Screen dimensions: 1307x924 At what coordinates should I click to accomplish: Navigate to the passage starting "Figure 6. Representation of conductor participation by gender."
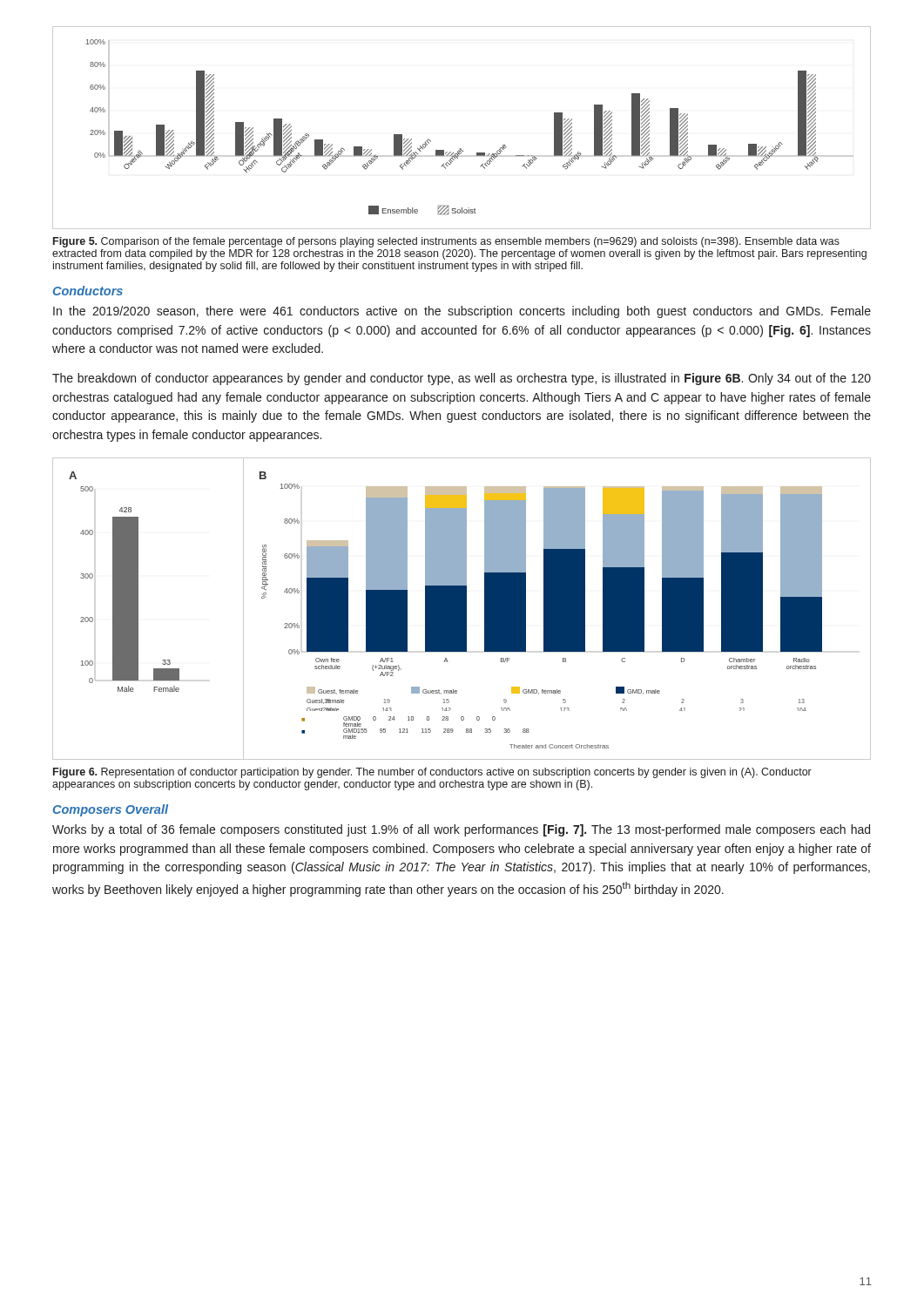click(x=462, y=778)
